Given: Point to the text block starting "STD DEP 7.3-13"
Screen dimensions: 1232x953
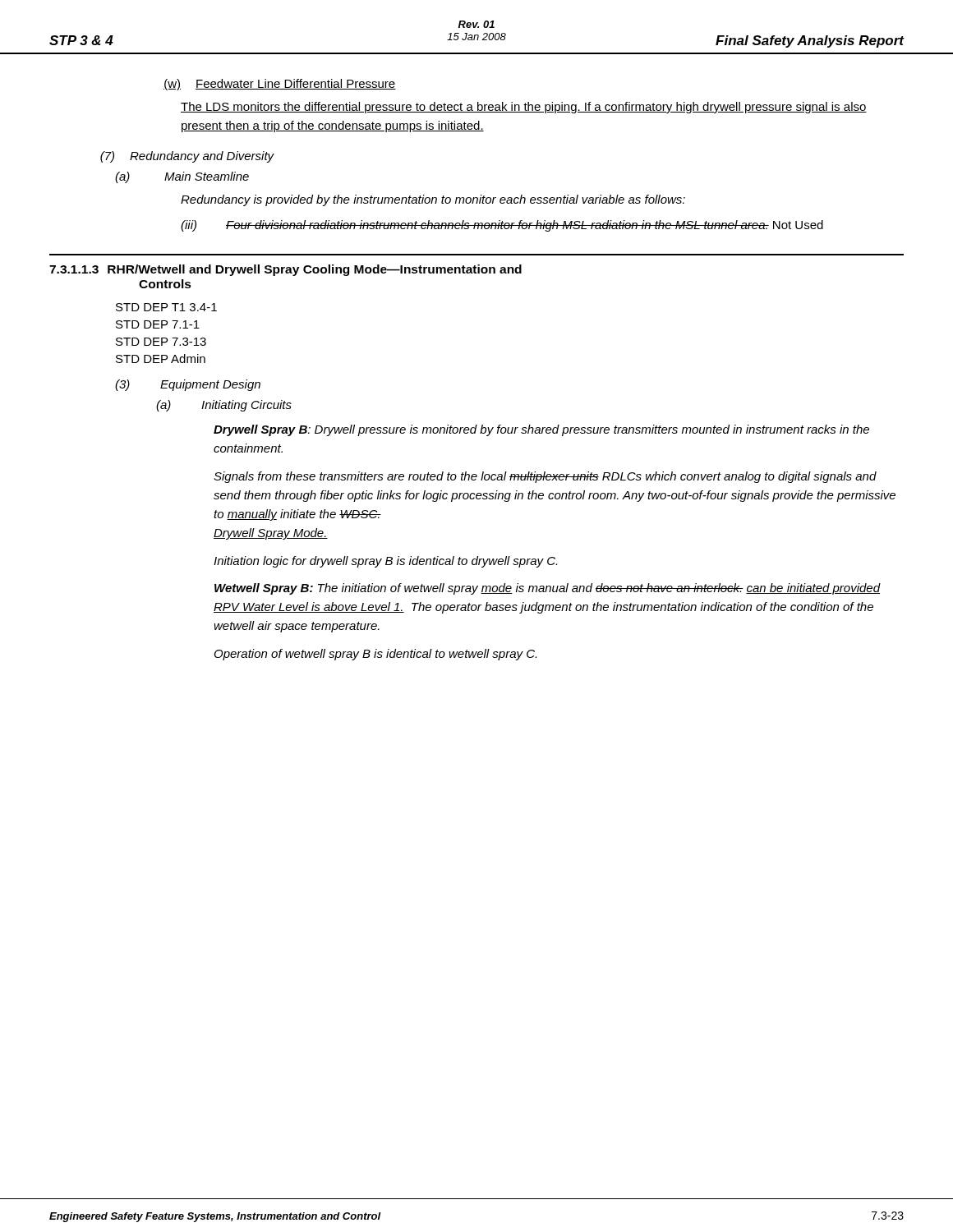Looking at the screenshot, I should 161,341.
